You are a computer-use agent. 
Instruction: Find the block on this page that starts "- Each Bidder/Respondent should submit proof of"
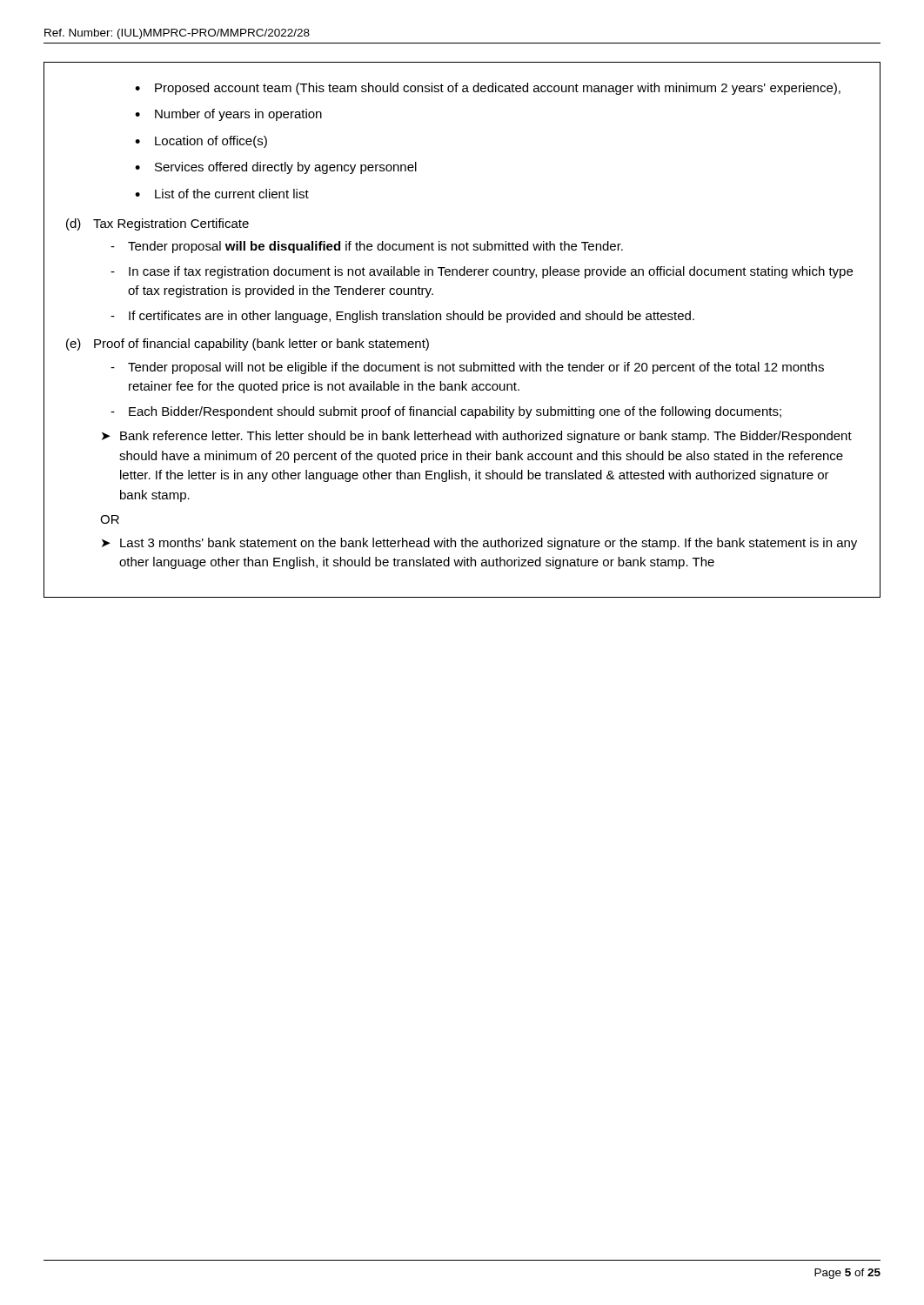pyautogui.click(x=485, y=412)
